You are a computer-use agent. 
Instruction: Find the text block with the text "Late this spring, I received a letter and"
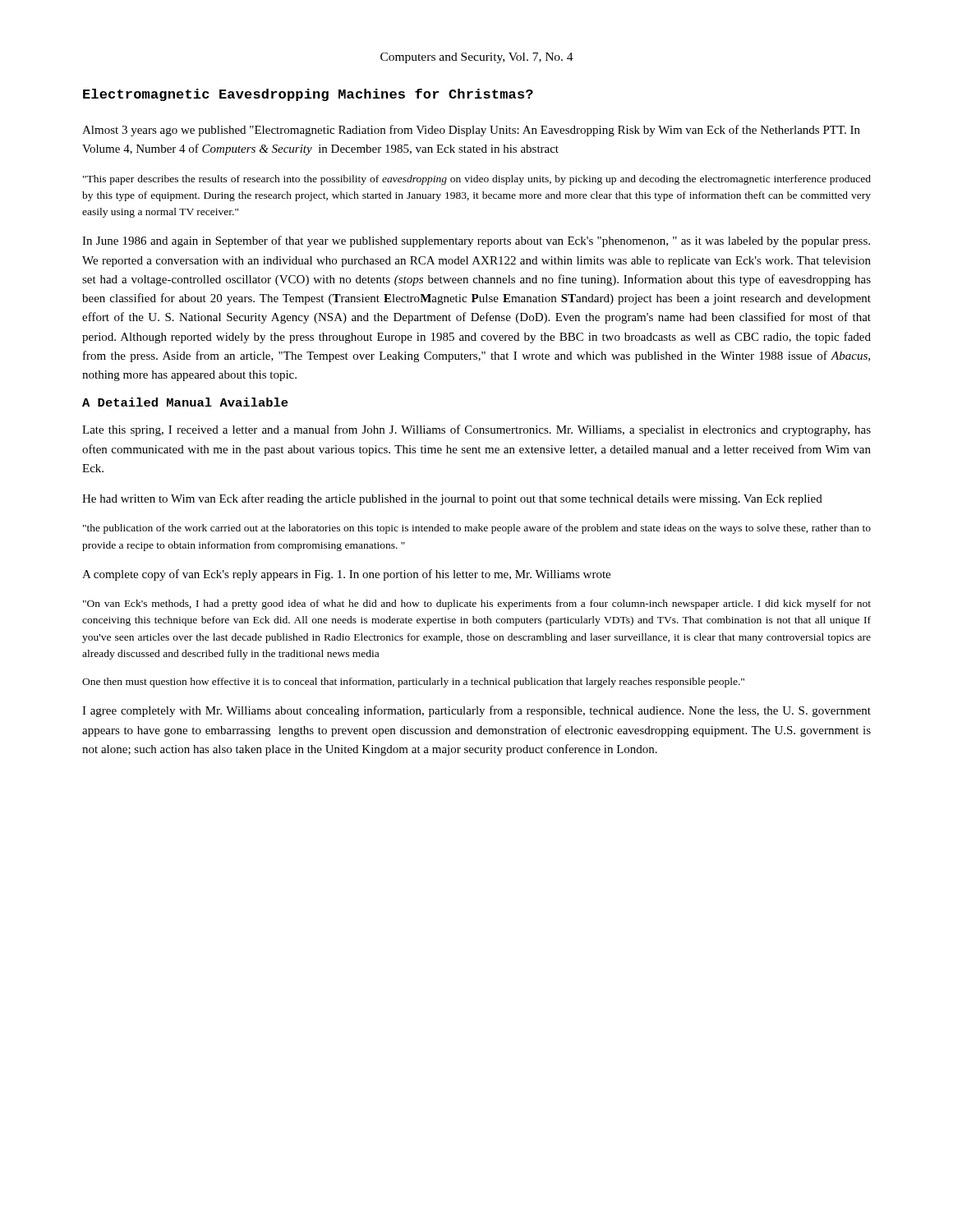click(x=476, y=449)
